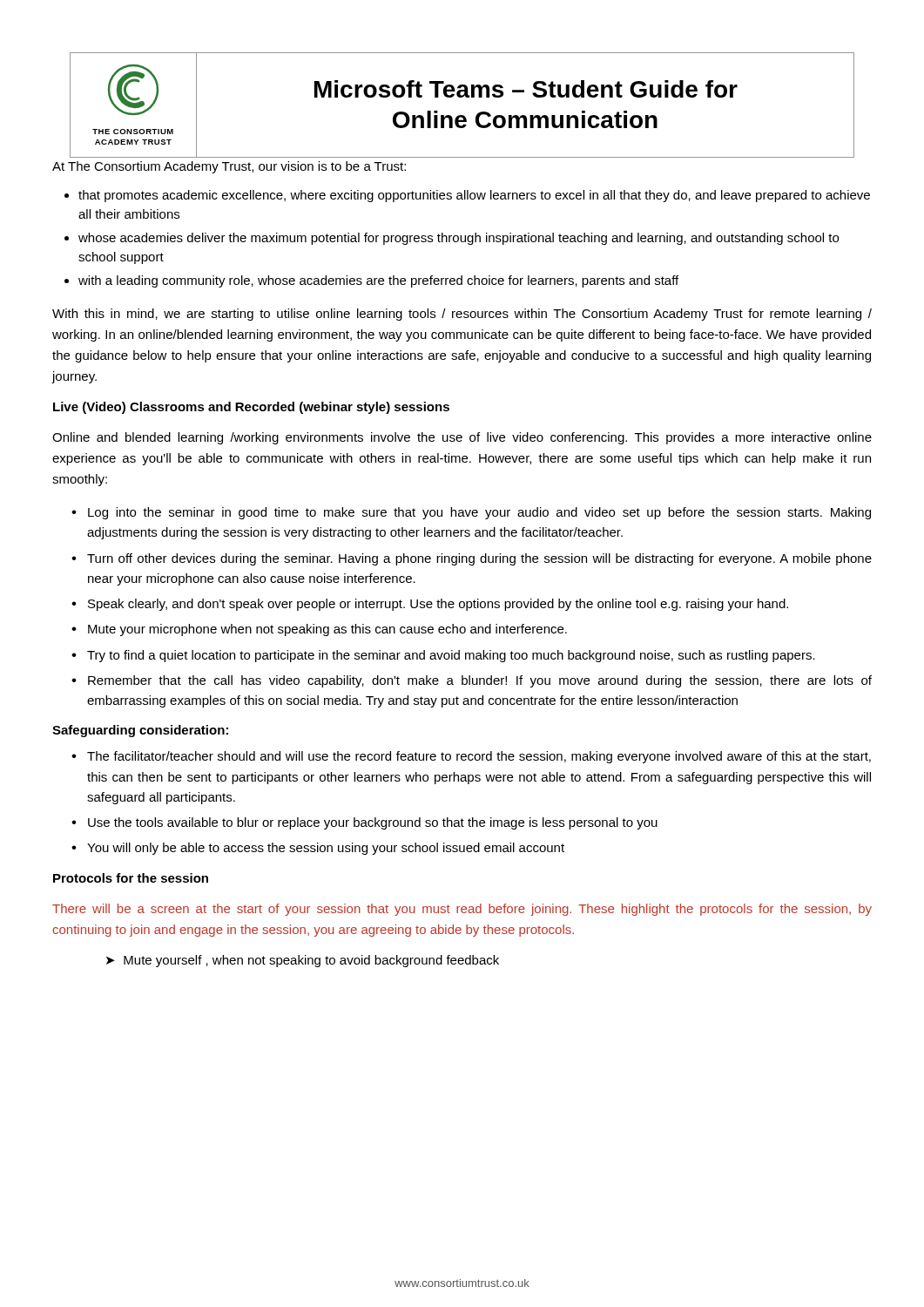Screen dimensions: 1307x924
Task: Click on the passage starting "➤ Mute yourself ,"
Action: (302, 959)
